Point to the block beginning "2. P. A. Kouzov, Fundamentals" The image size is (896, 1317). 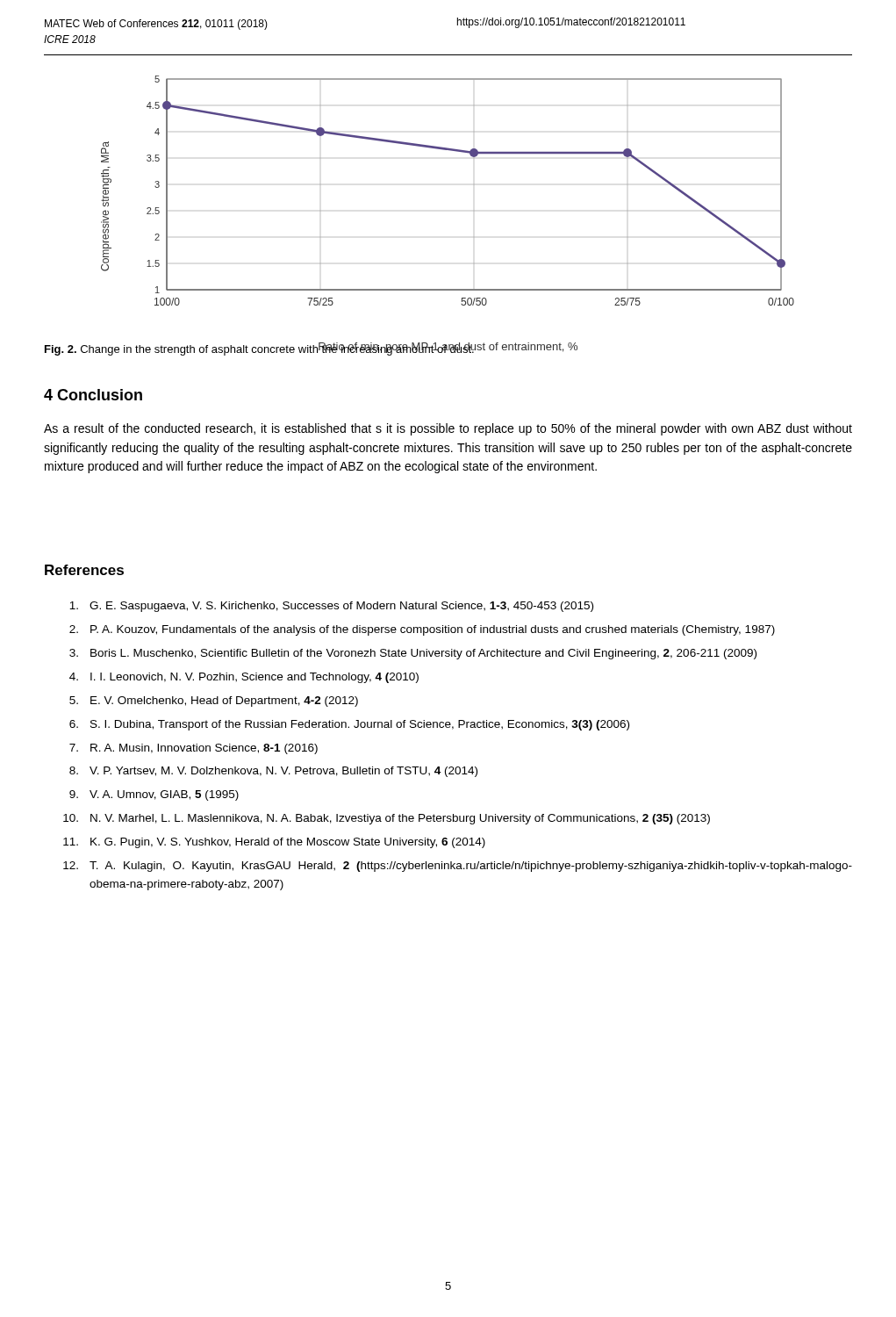[448, 630]
